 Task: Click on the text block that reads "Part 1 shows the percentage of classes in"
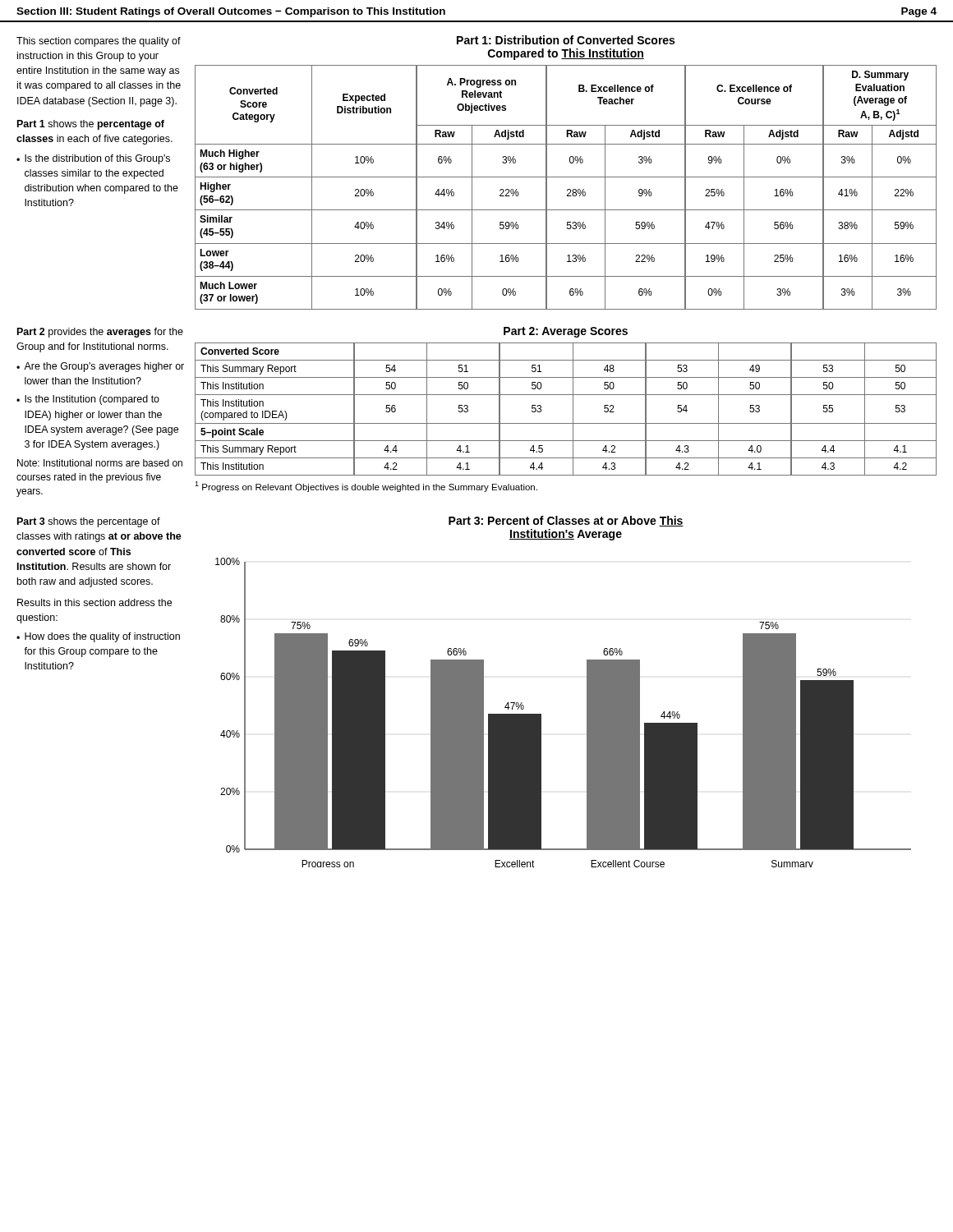pyautogui.click(x=95, y=131)
